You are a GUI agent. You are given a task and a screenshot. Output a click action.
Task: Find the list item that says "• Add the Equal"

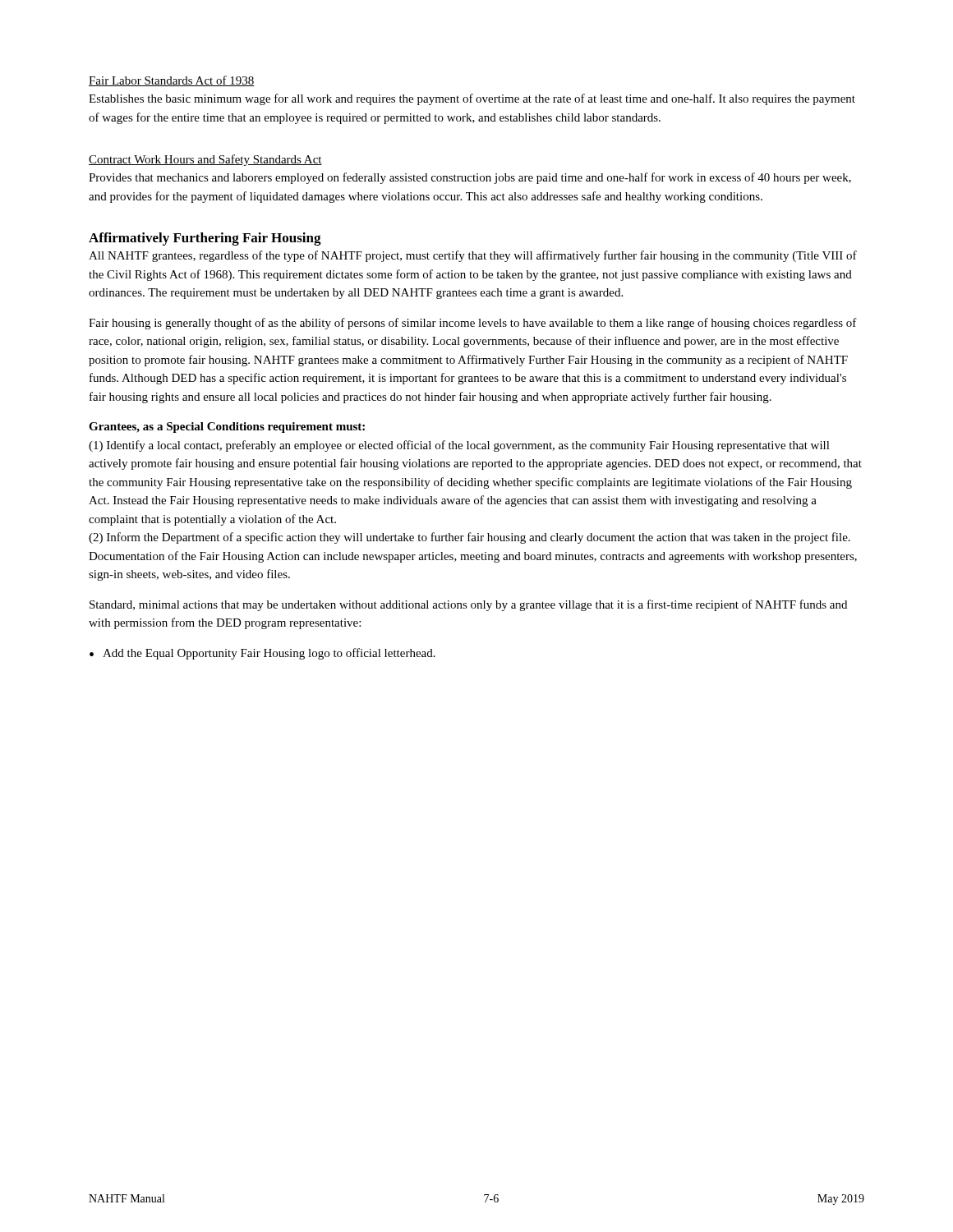[262, 654]
